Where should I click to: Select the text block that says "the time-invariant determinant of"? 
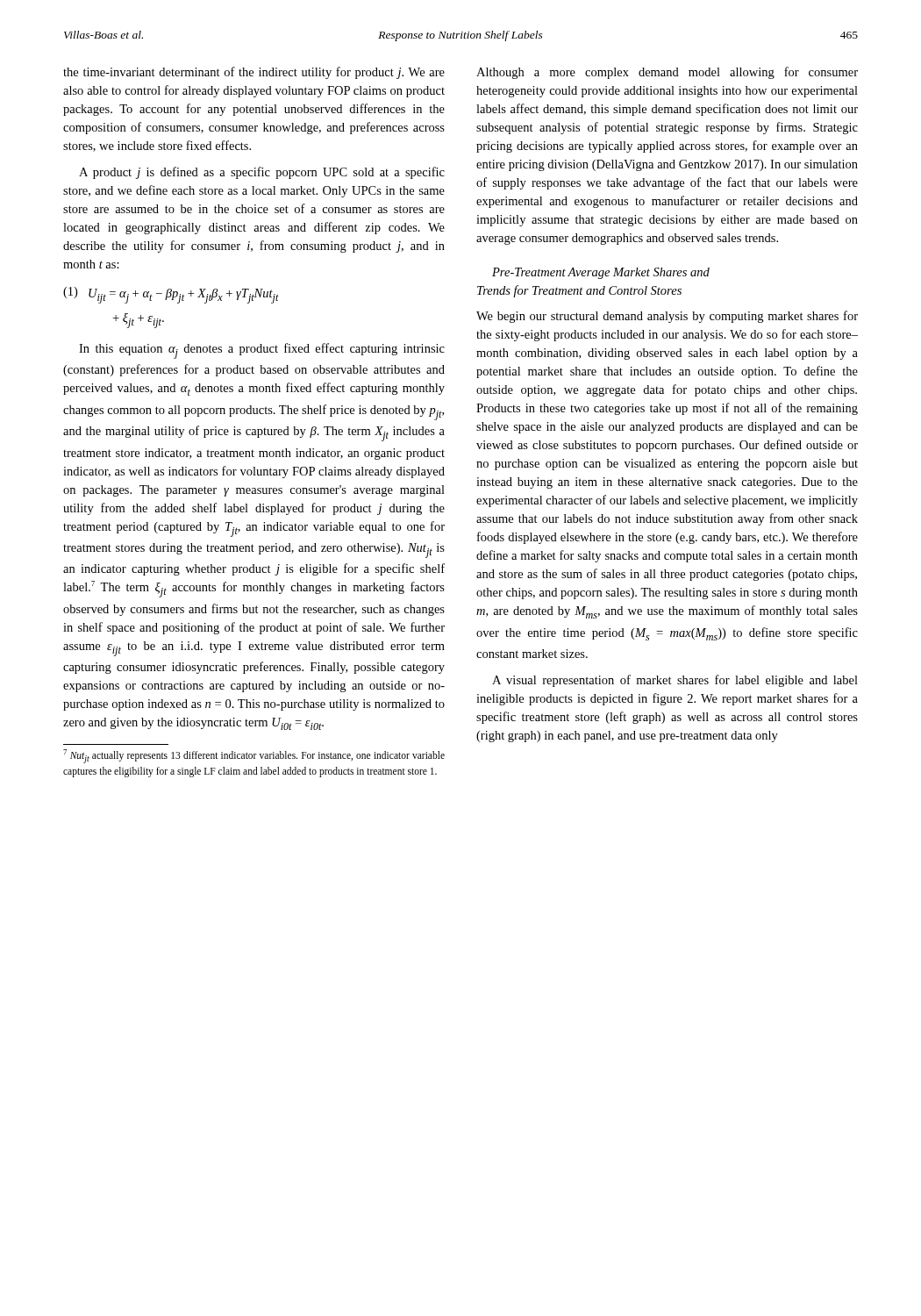254,169
